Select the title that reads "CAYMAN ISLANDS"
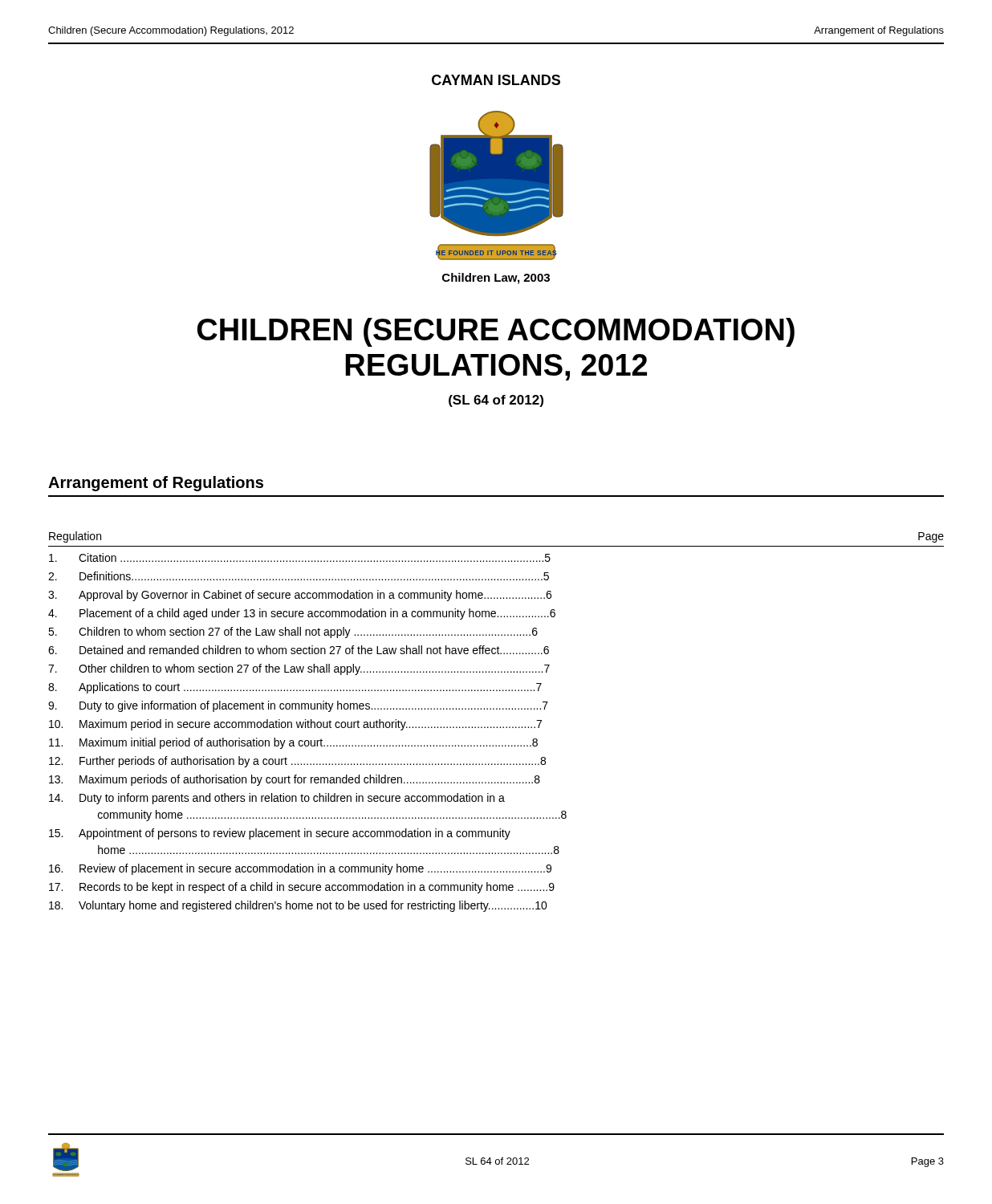Viewport: 992px width, 1204px height. pyautogui.click(x=496, y=80)
